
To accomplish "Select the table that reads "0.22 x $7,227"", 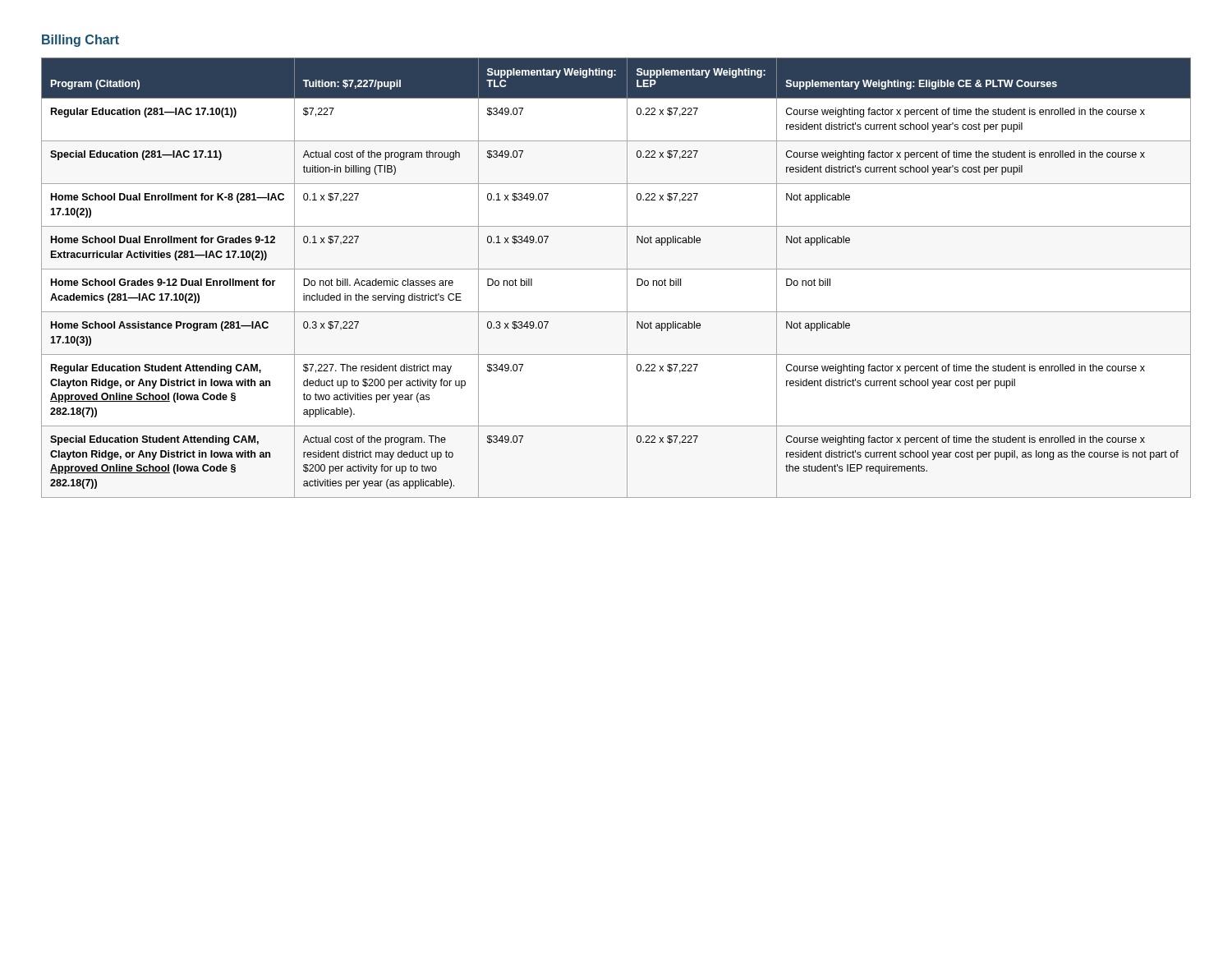I will point(616,278).
